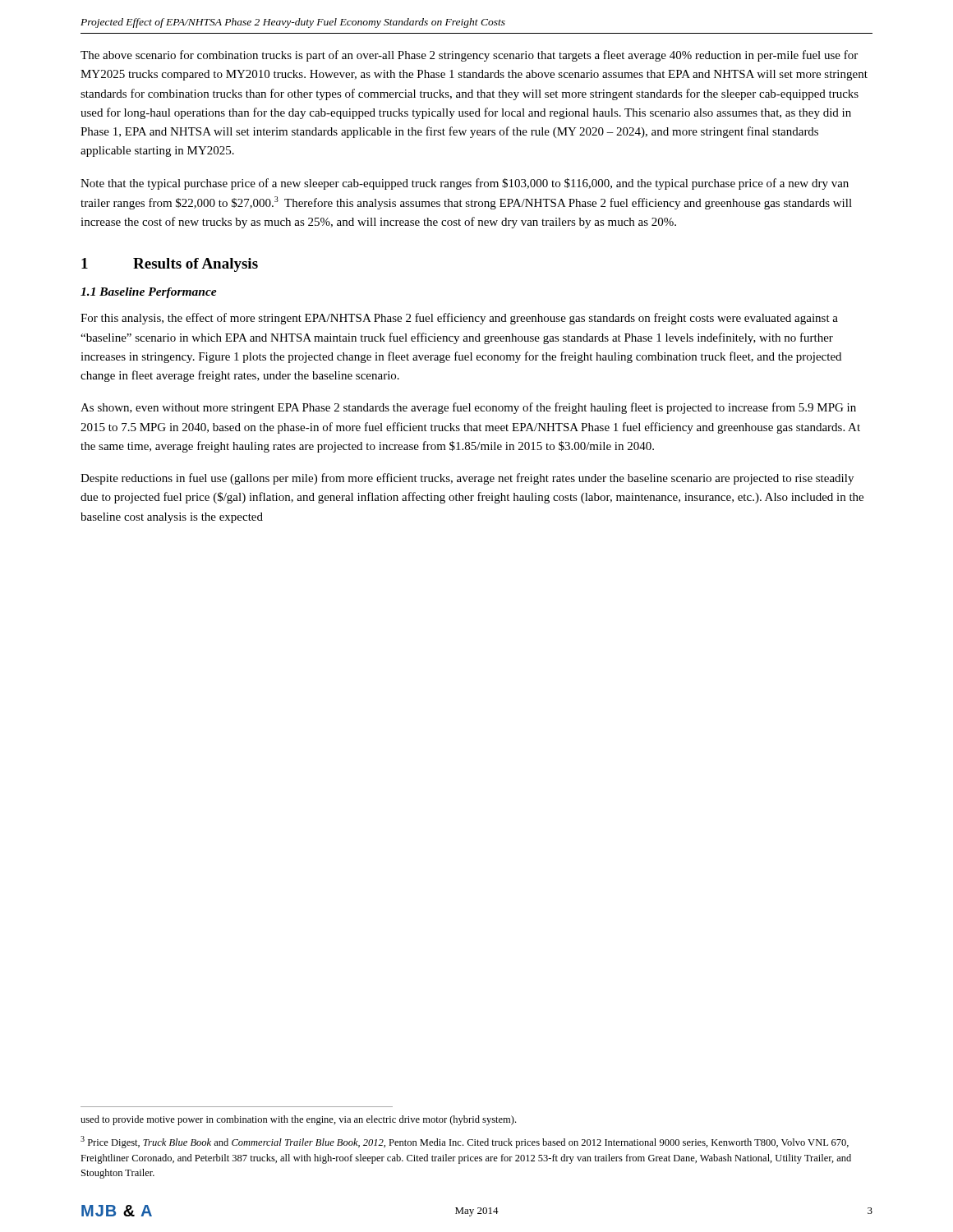Image resolution: width=953 pixels, height=1232 pixels.
Task: Point to the passage starting "Note that the"
Action: [x=466, y=202]
